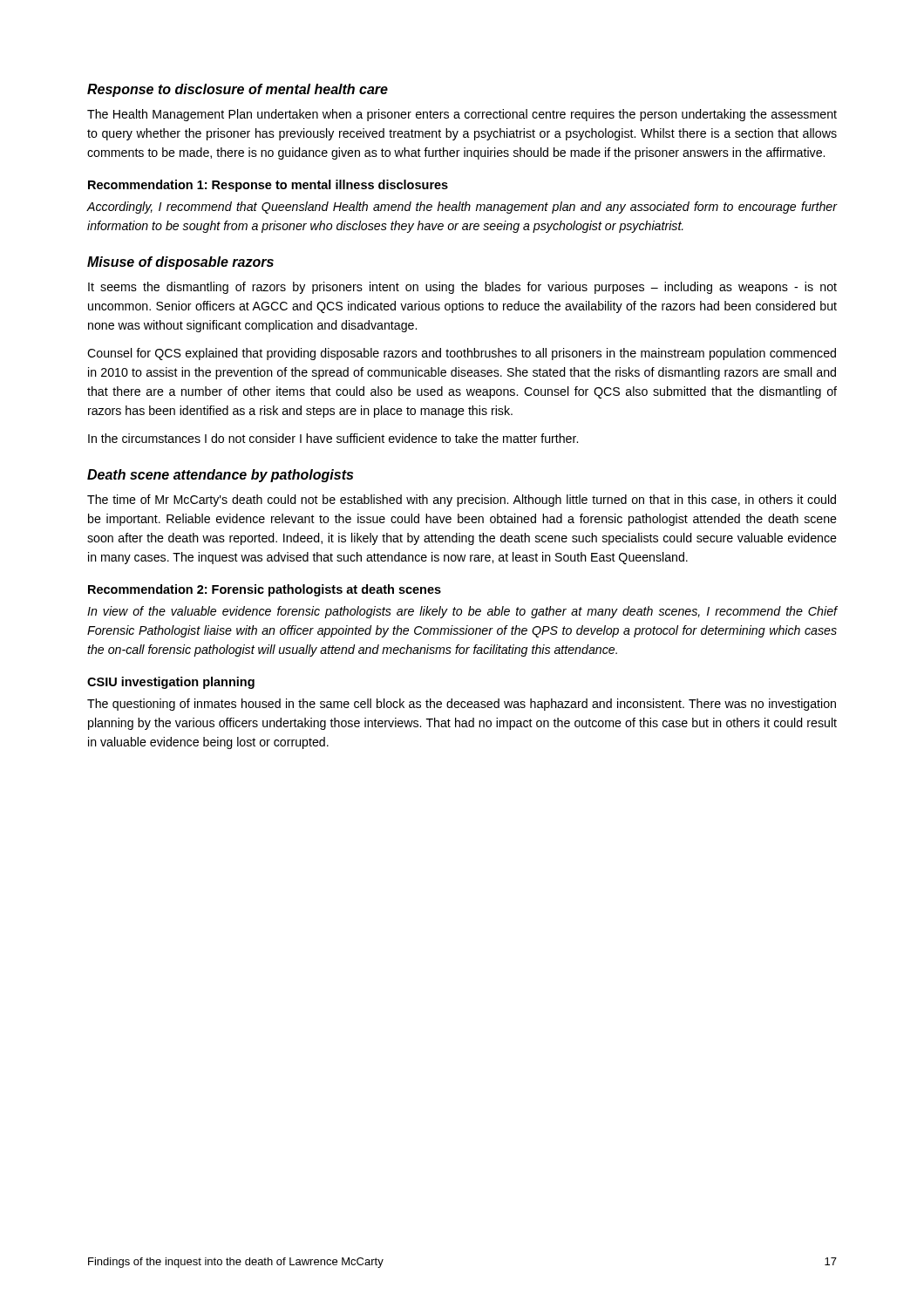This screenshot has height=1308, width=924.
Task: Click on the text starting "The questioning of inmates"
Action: pos(462,723)
